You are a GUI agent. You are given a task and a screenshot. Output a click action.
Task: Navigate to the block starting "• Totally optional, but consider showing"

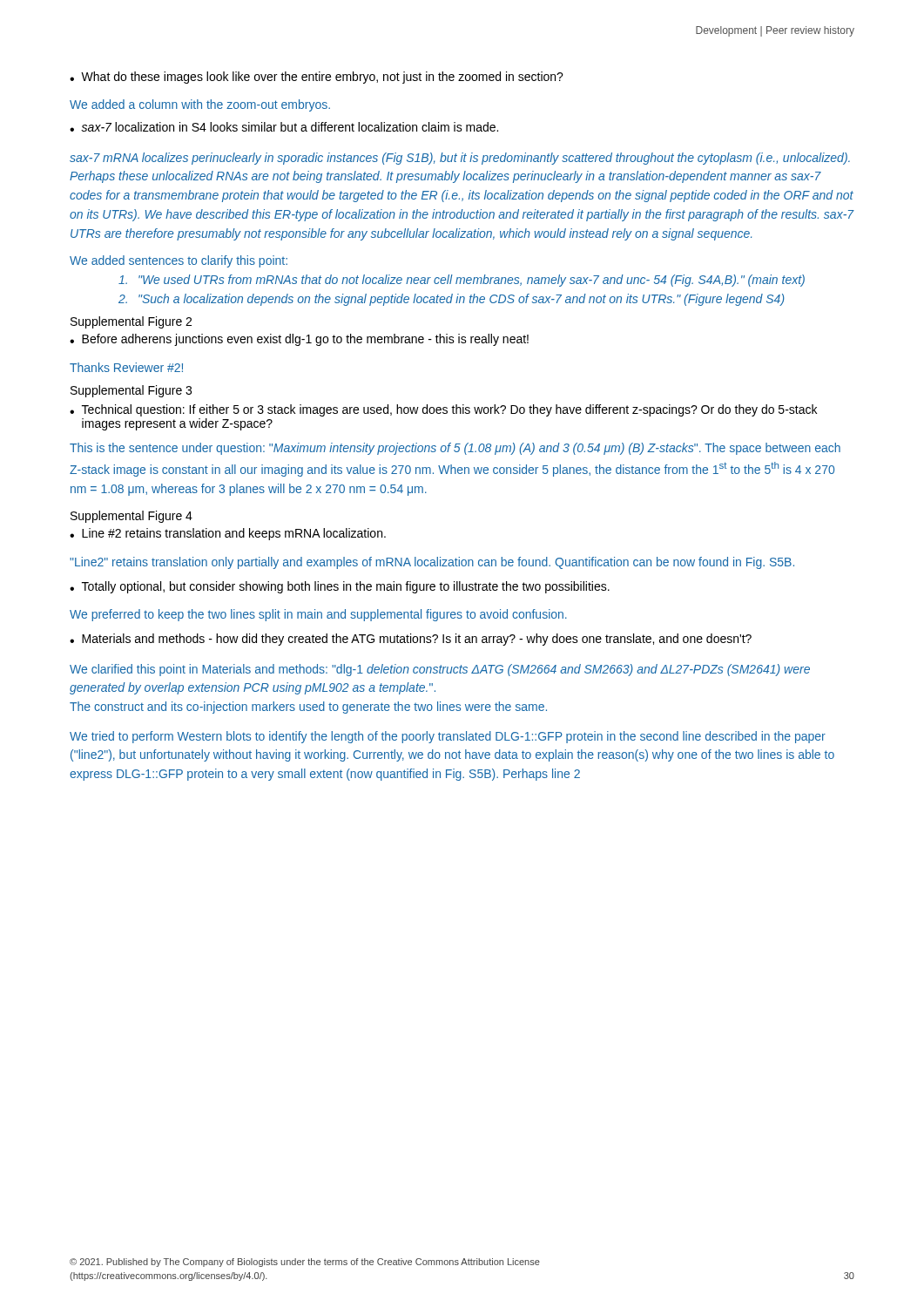340,589
